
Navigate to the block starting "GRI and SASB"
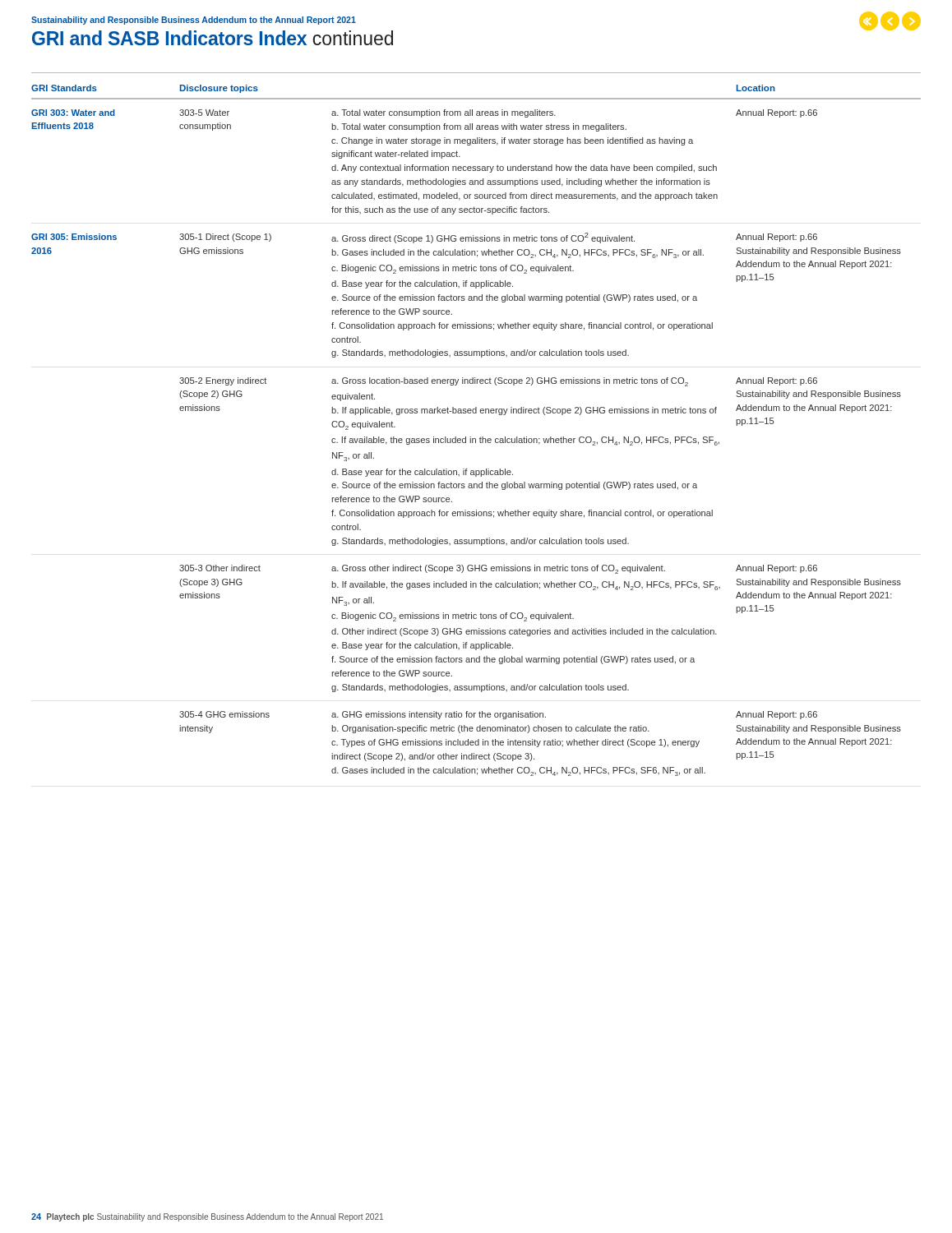click(x=213, y=39)
